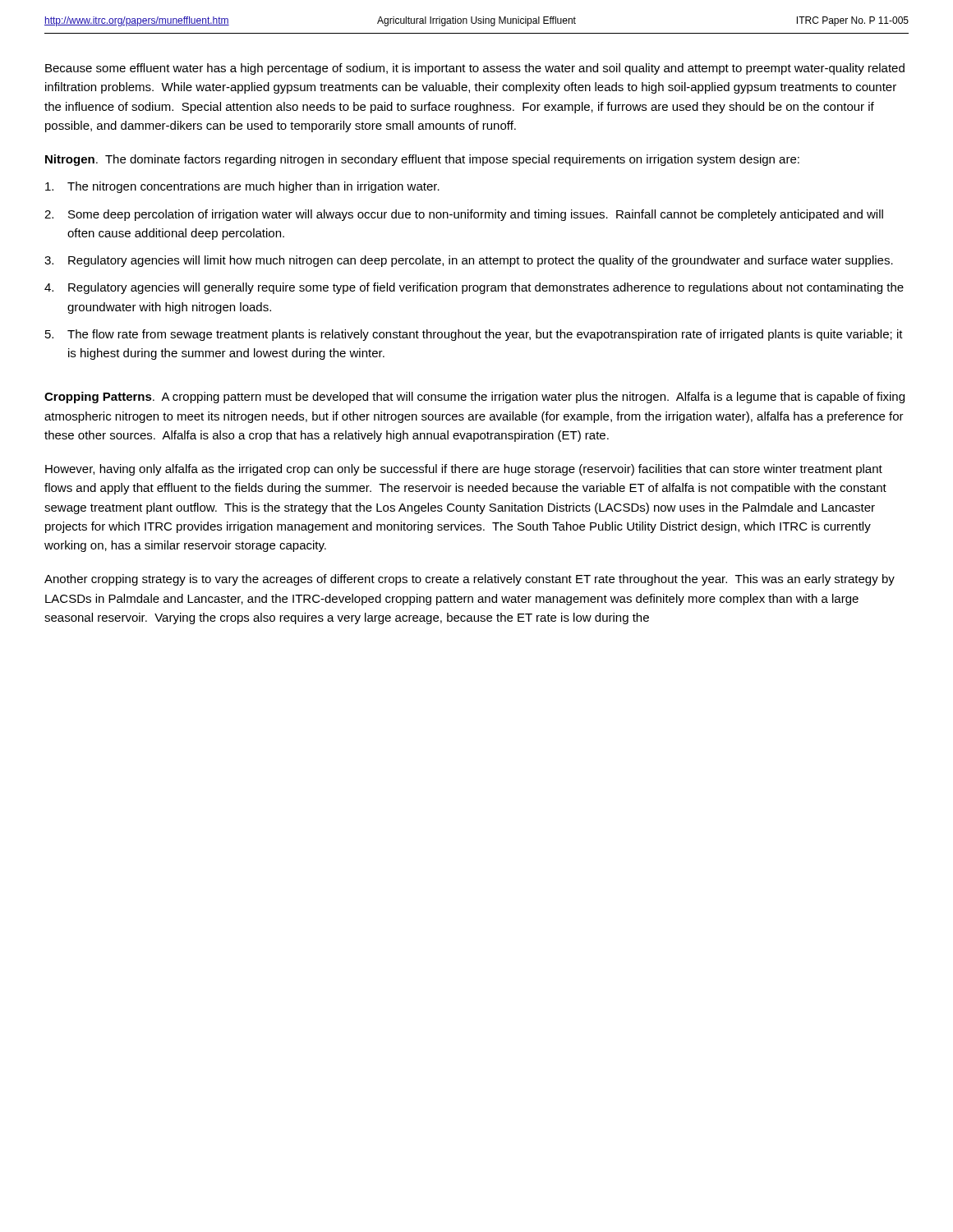Click on the list item that reads "3. Regulatory agencies will limit how much nitrogen"
Screen dimensions: 1232x953
click(476, 260)
